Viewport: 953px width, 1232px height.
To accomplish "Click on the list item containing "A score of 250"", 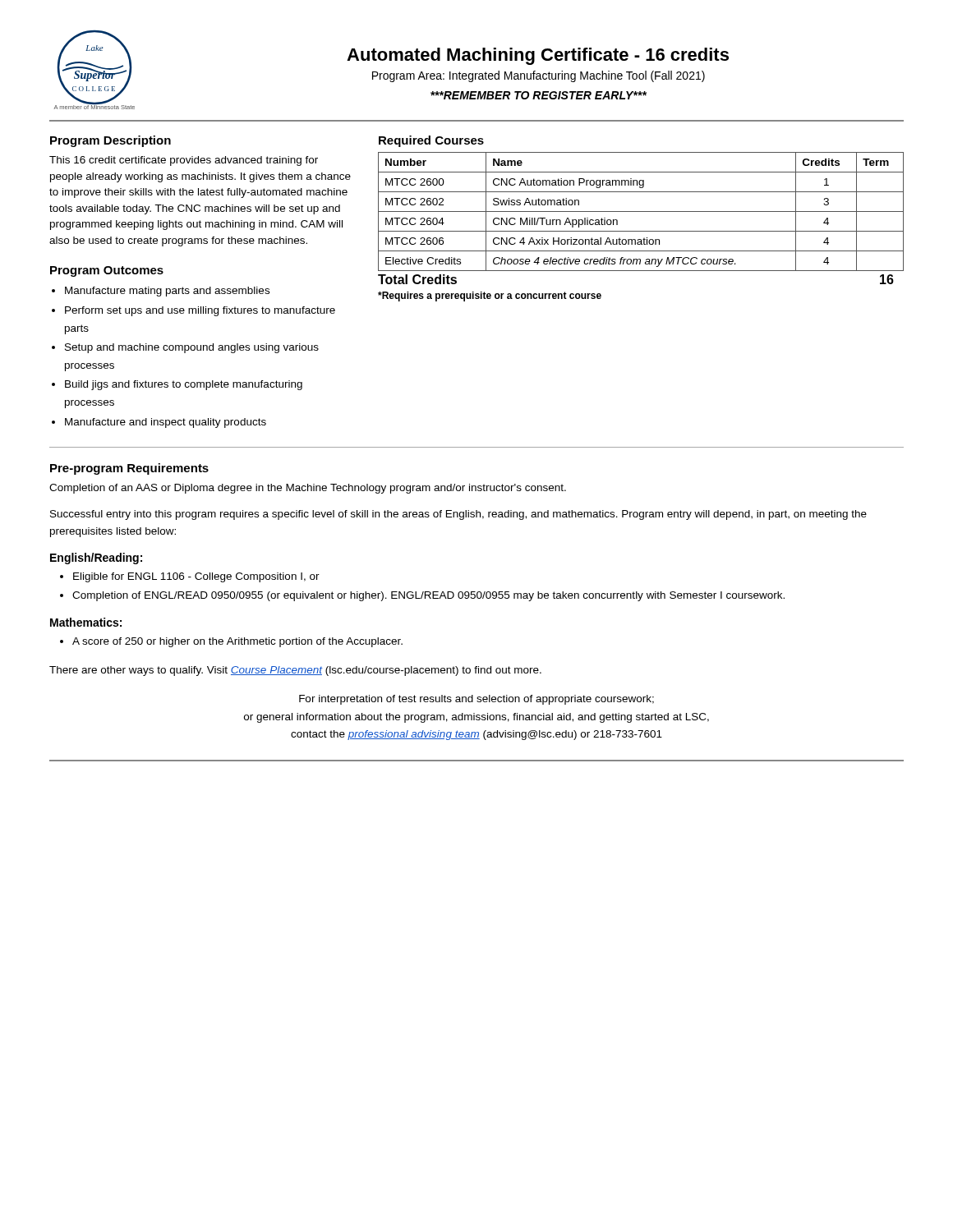I will pos(238,641).
